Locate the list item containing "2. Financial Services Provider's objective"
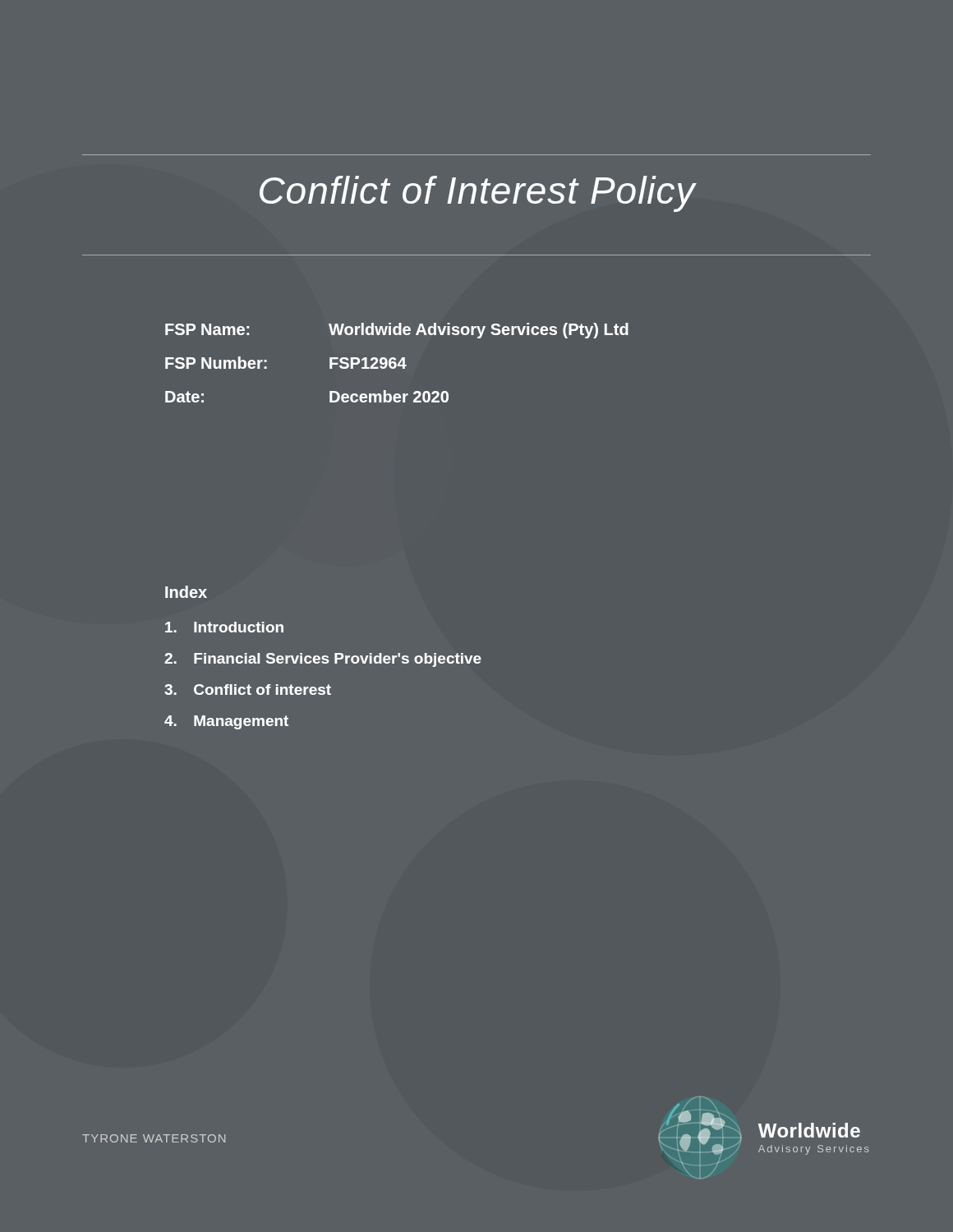Screen dimensions: 1232x953 (x=323, y=658)
